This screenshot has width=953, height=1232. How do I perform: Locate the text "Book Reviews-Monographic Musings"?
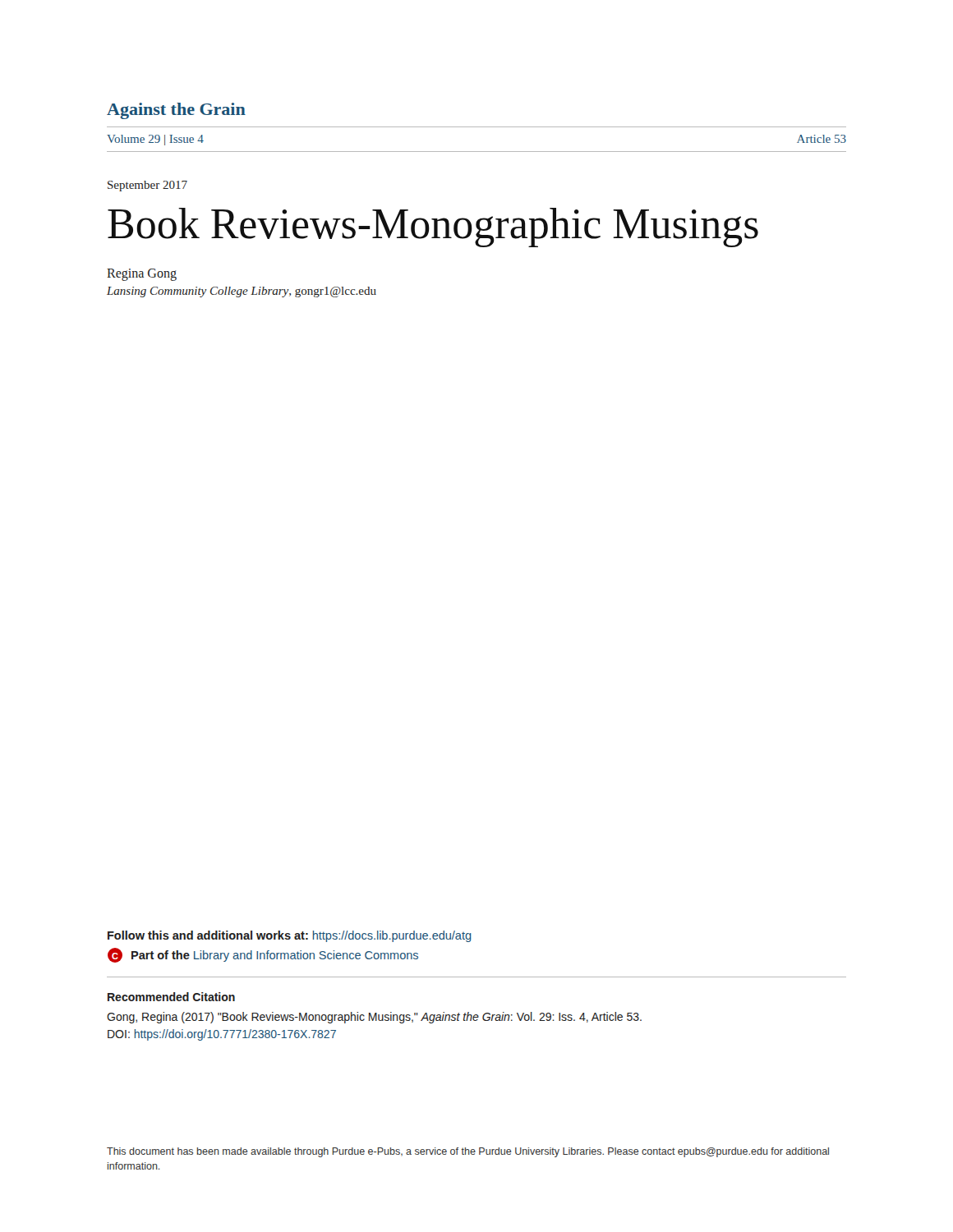point(433,224)
